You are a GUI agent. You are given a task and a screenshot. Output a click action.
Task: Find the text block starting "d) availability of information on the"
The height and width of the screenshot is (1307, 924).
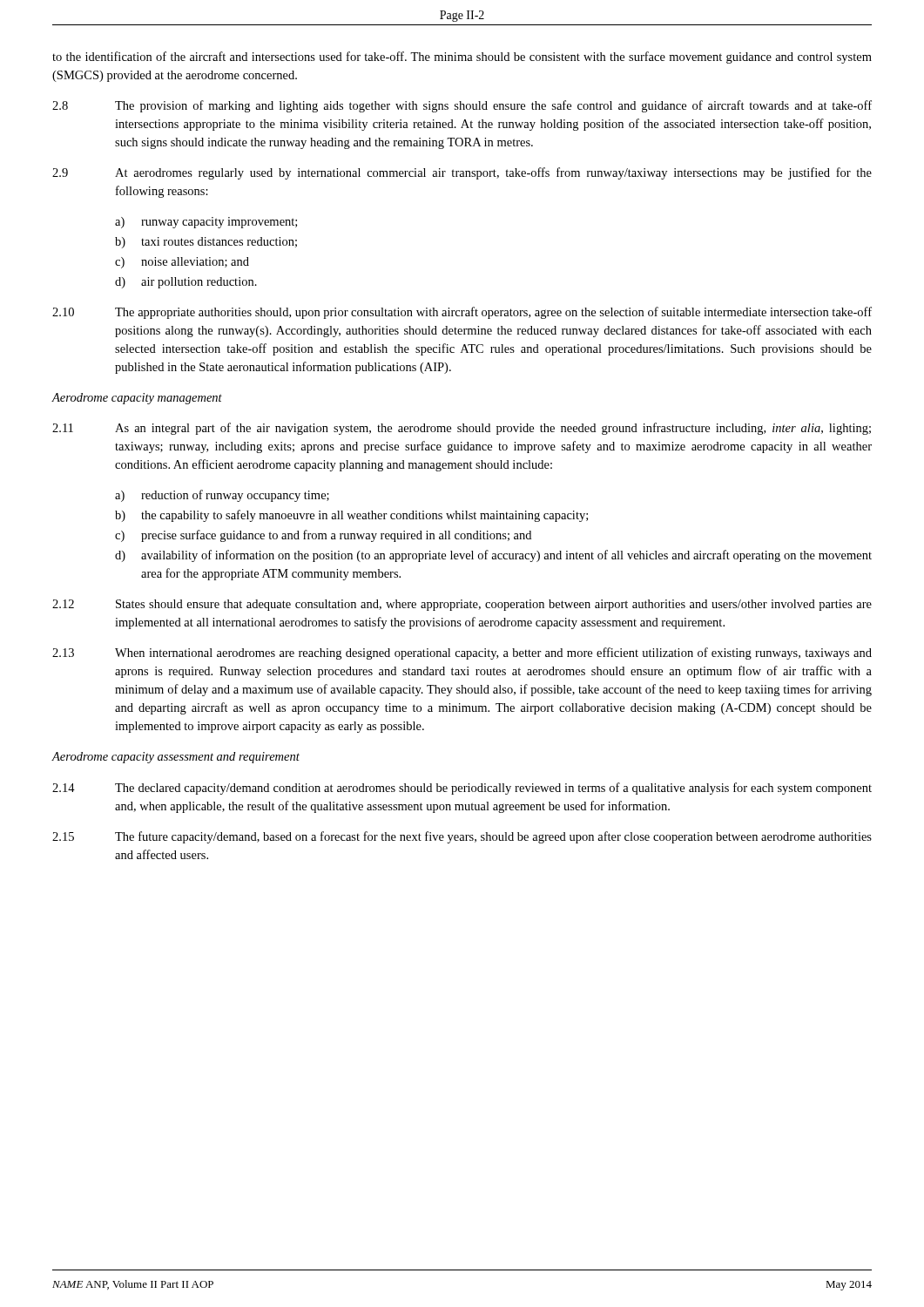tap(493, 565)
